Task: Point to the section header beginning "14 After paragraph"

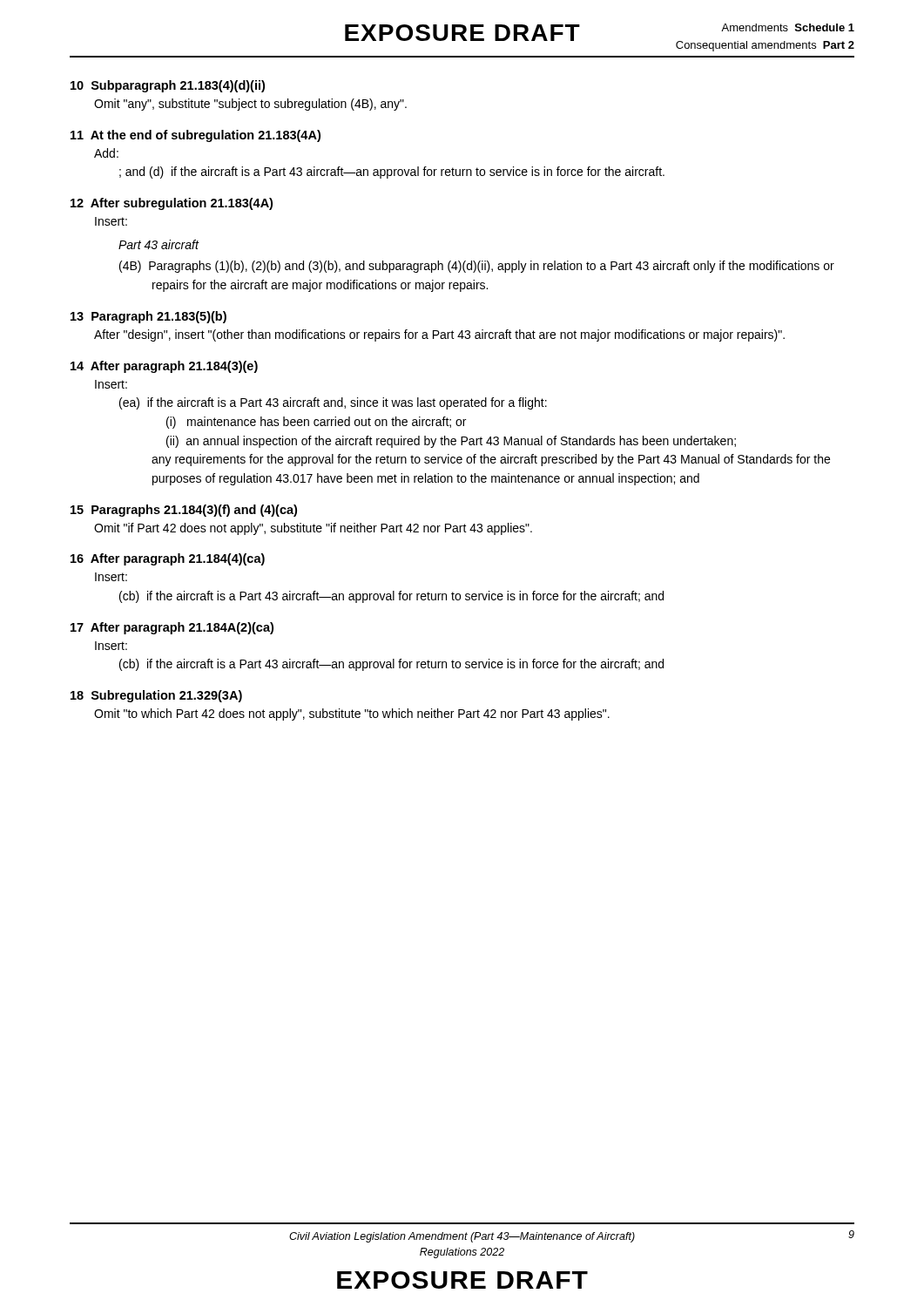Action: tap(164, 366)
